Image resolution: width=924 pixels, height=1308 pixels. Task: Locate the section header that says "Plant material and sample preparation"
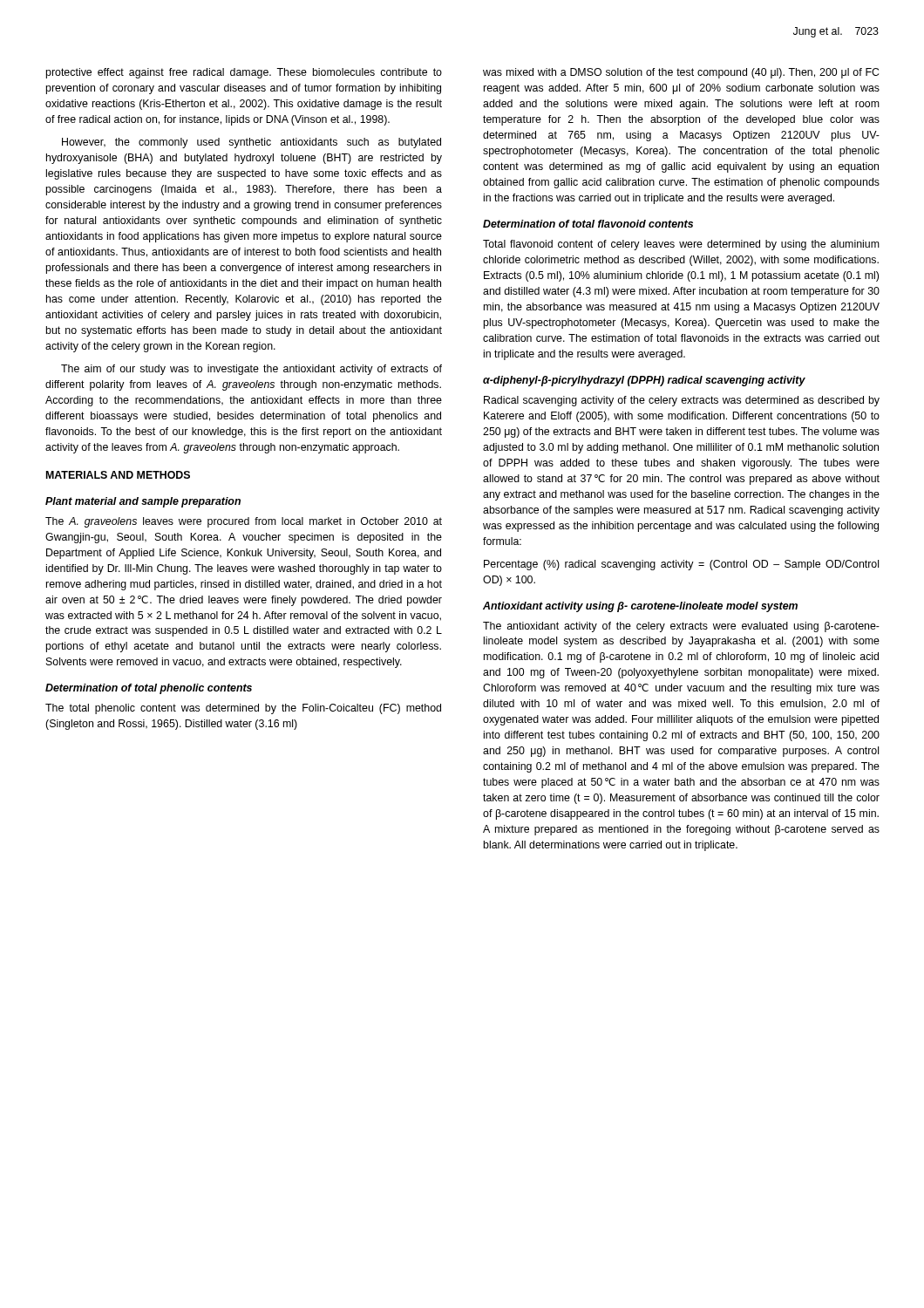[x=143, y=501]
